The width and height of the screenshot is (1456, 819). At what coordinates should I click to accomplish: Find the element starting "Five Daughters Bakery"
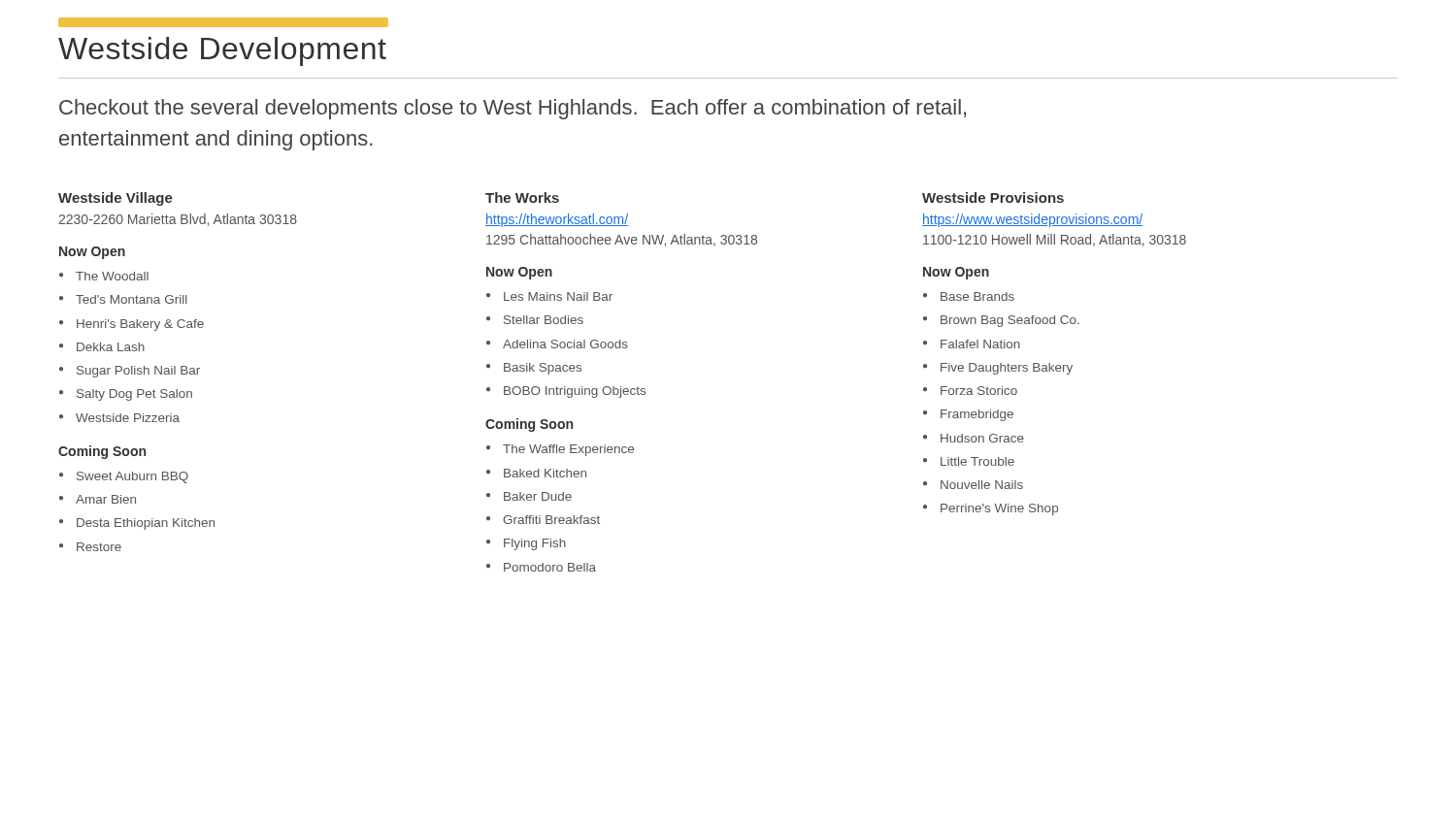(1006, 367)
